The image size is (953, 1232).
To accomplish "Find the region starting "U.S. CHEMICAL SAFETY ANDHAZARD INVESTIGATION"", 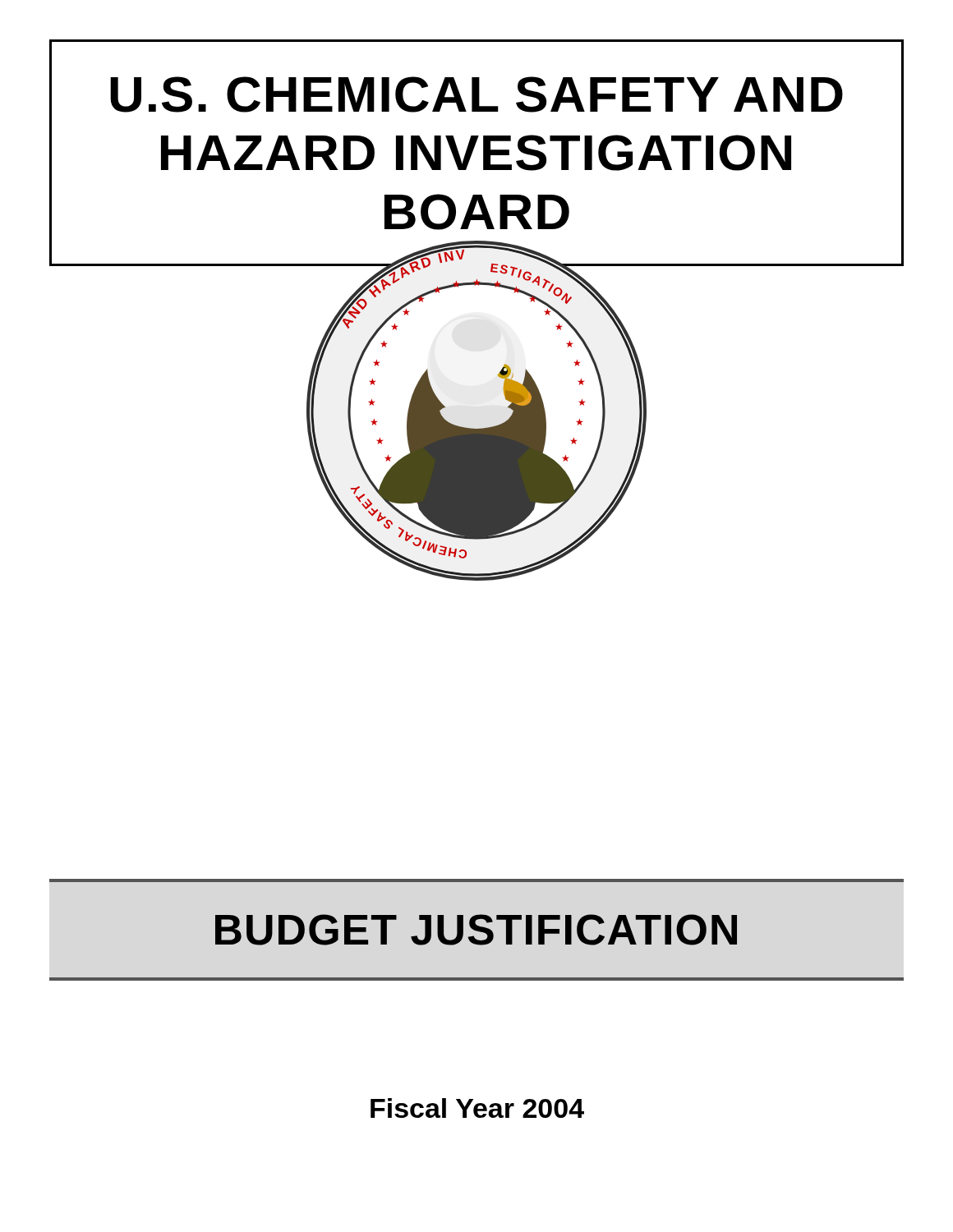I will coord(476,153).
